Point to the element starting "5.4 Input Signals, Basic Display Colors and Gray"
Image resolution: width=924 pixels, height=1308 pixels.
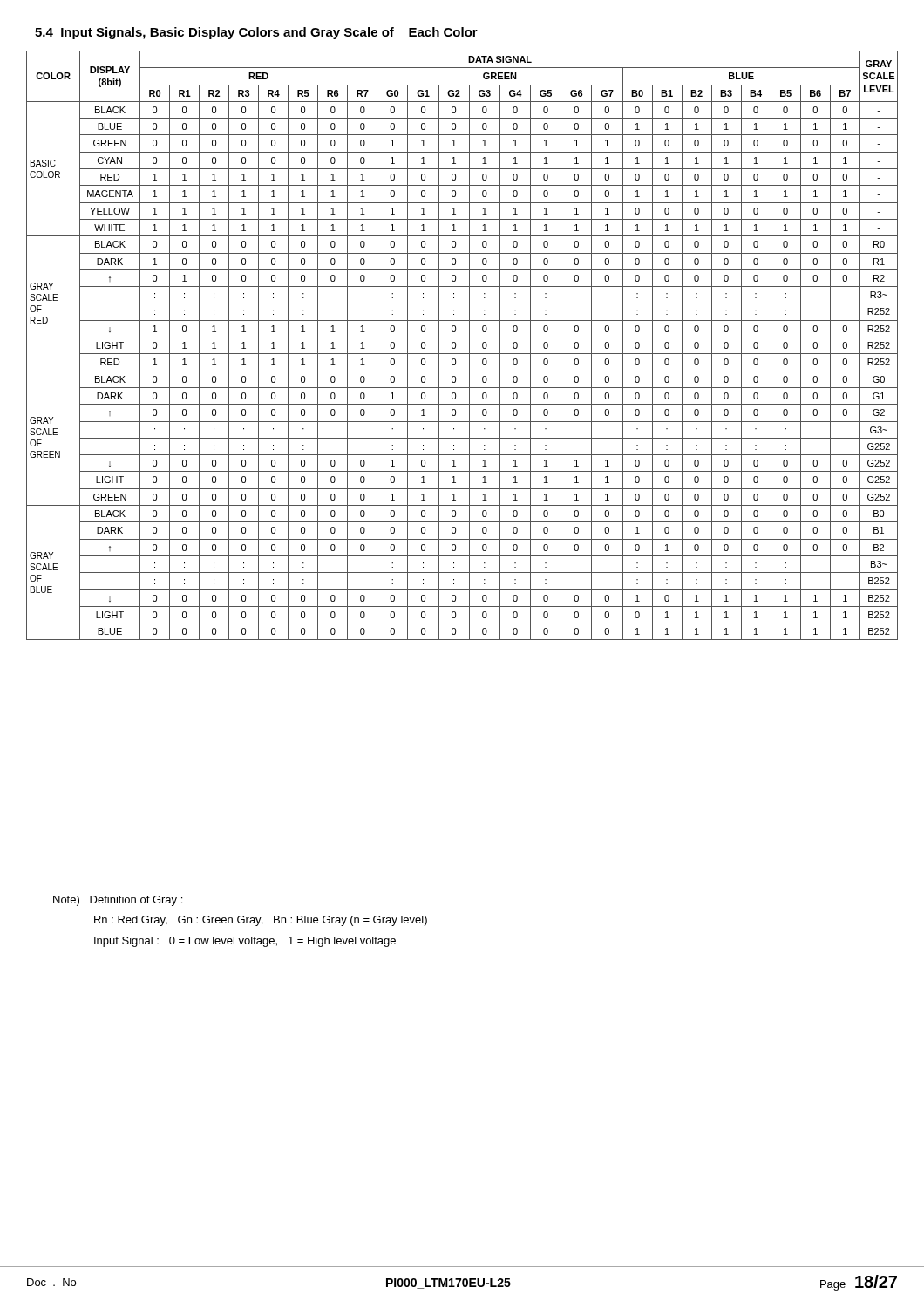pyautogui.click(x=256, y=32)
